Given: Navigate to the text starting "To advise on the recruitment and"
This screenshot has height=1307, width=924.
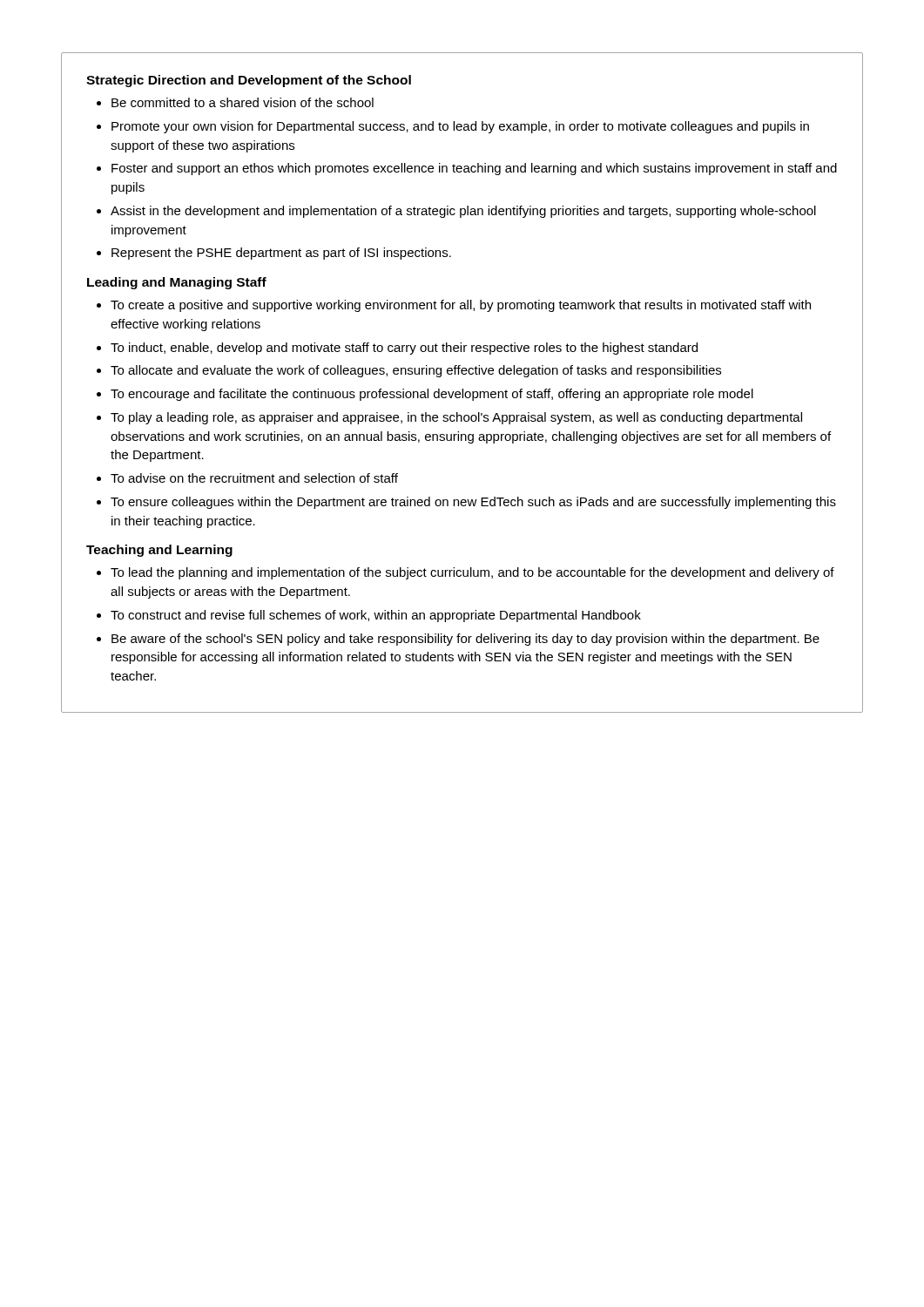Looking at the screenshot, I should coord(254,478).
